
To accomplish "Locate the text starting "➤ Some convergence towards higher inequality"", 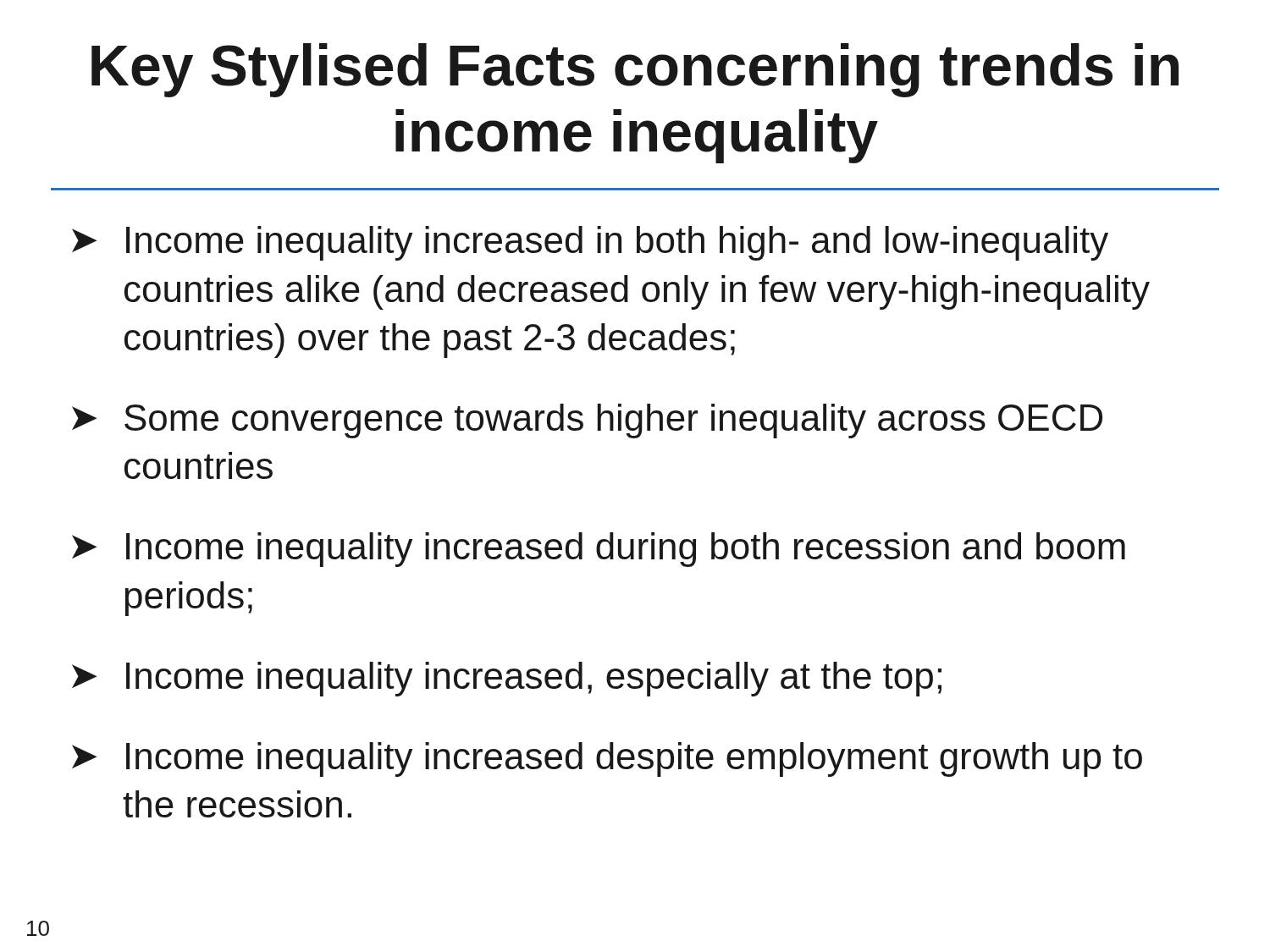I will pos(635,442).
